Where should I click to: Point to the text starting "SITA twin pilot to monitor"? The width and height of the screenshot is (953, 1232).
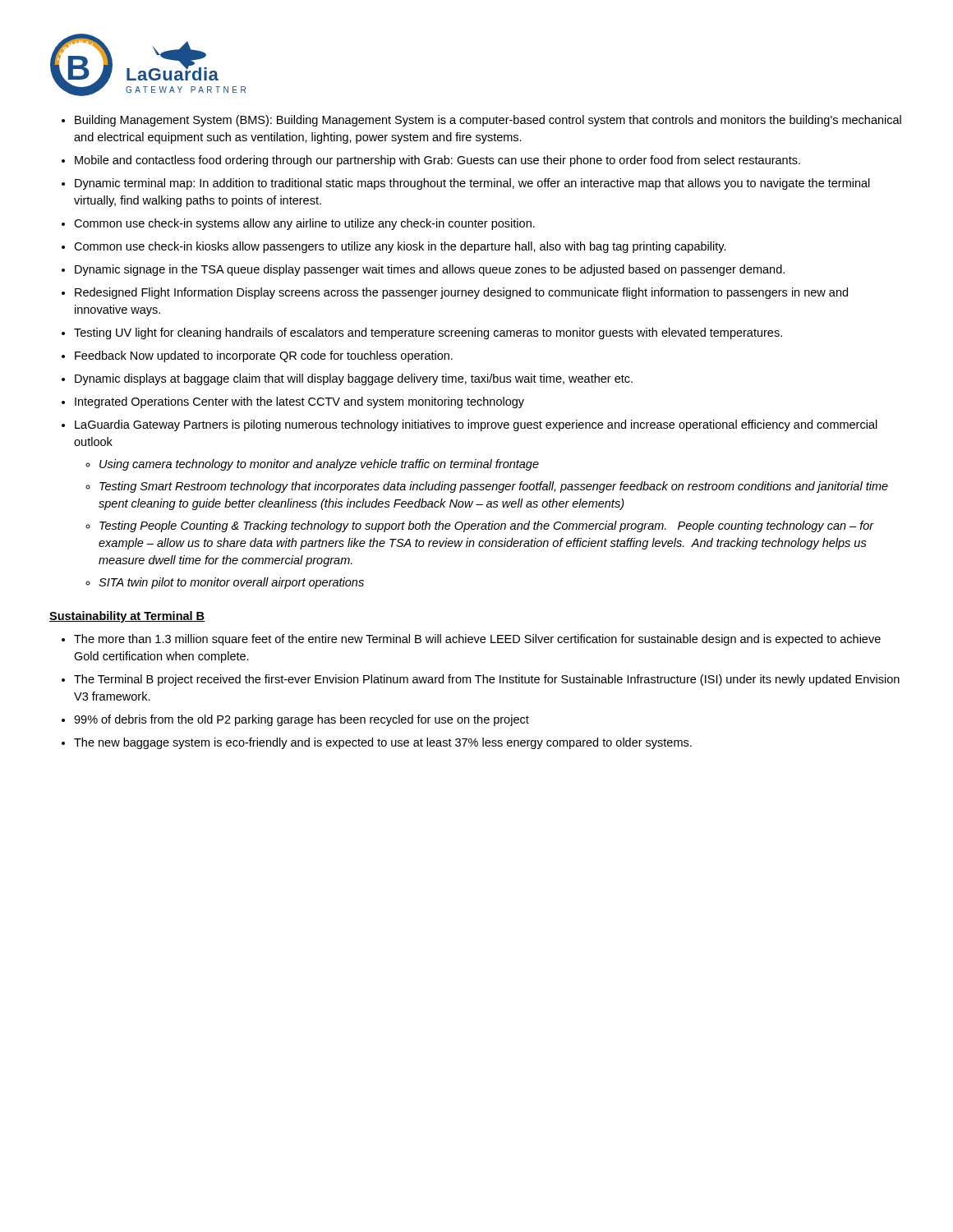231,583
